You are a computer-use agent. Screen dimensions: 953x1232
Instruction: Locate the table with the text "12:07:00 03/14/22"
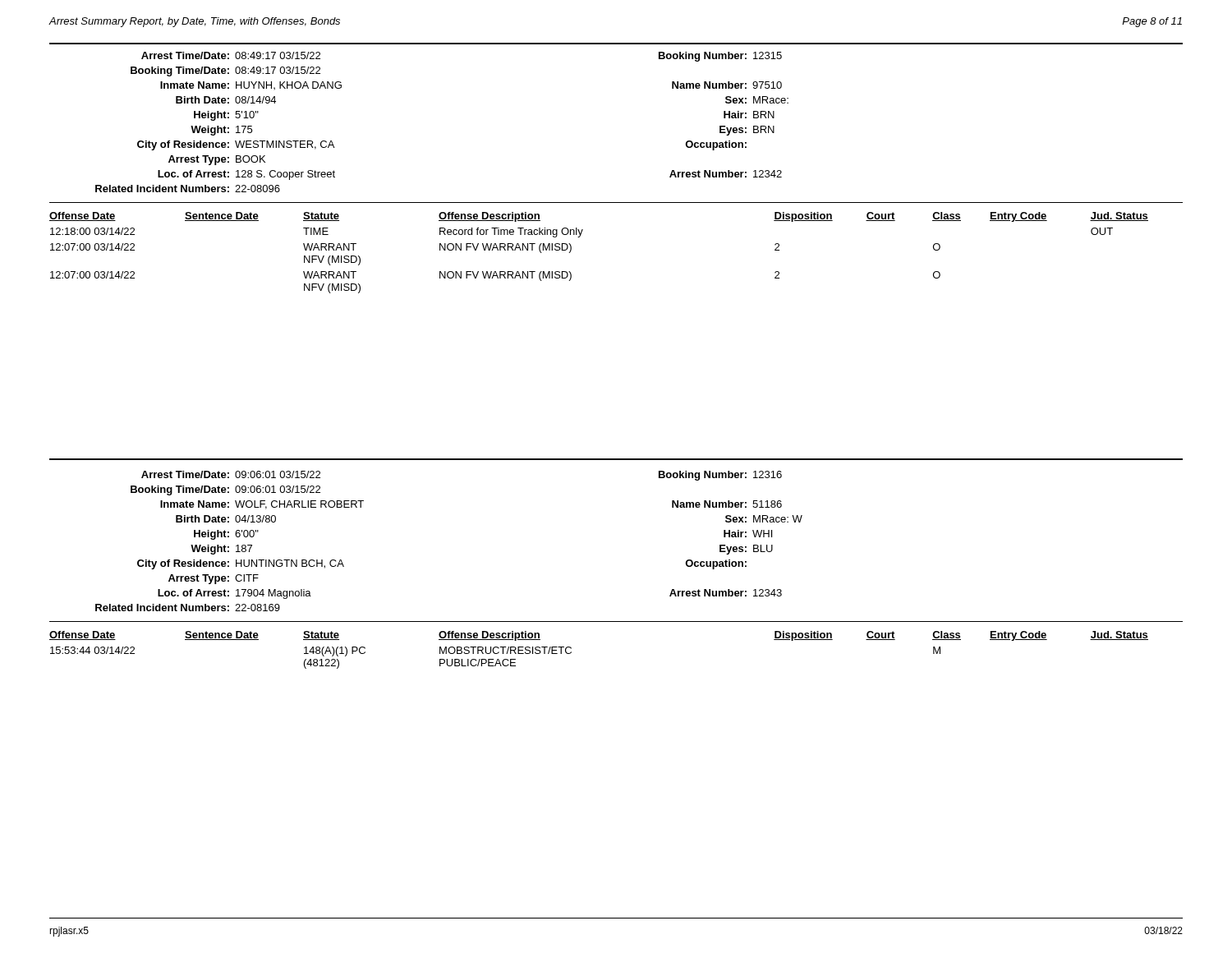pyautogui.click(x=616, y=251)
